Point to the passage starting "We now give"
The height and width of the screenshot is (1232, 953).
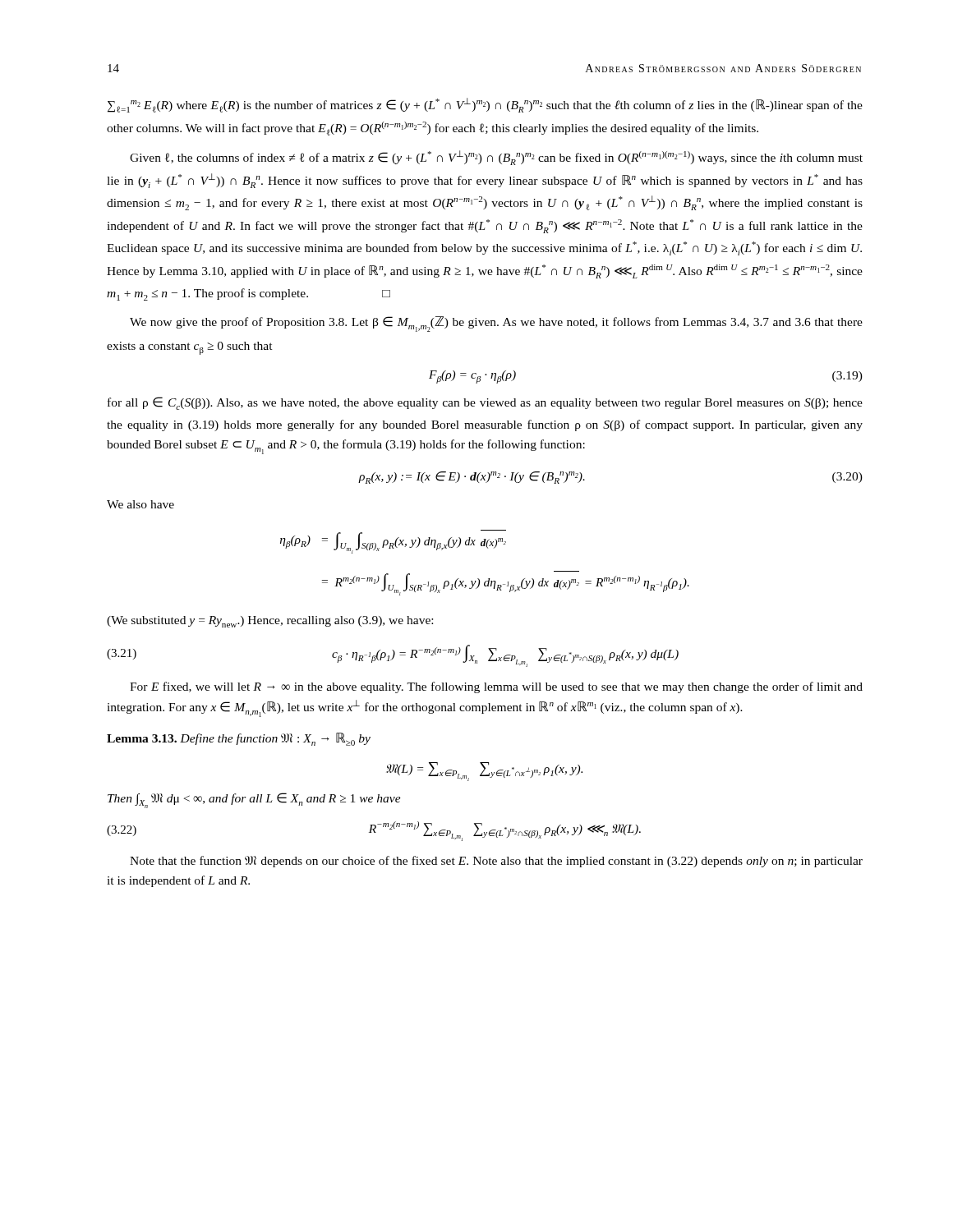point(485,334)
